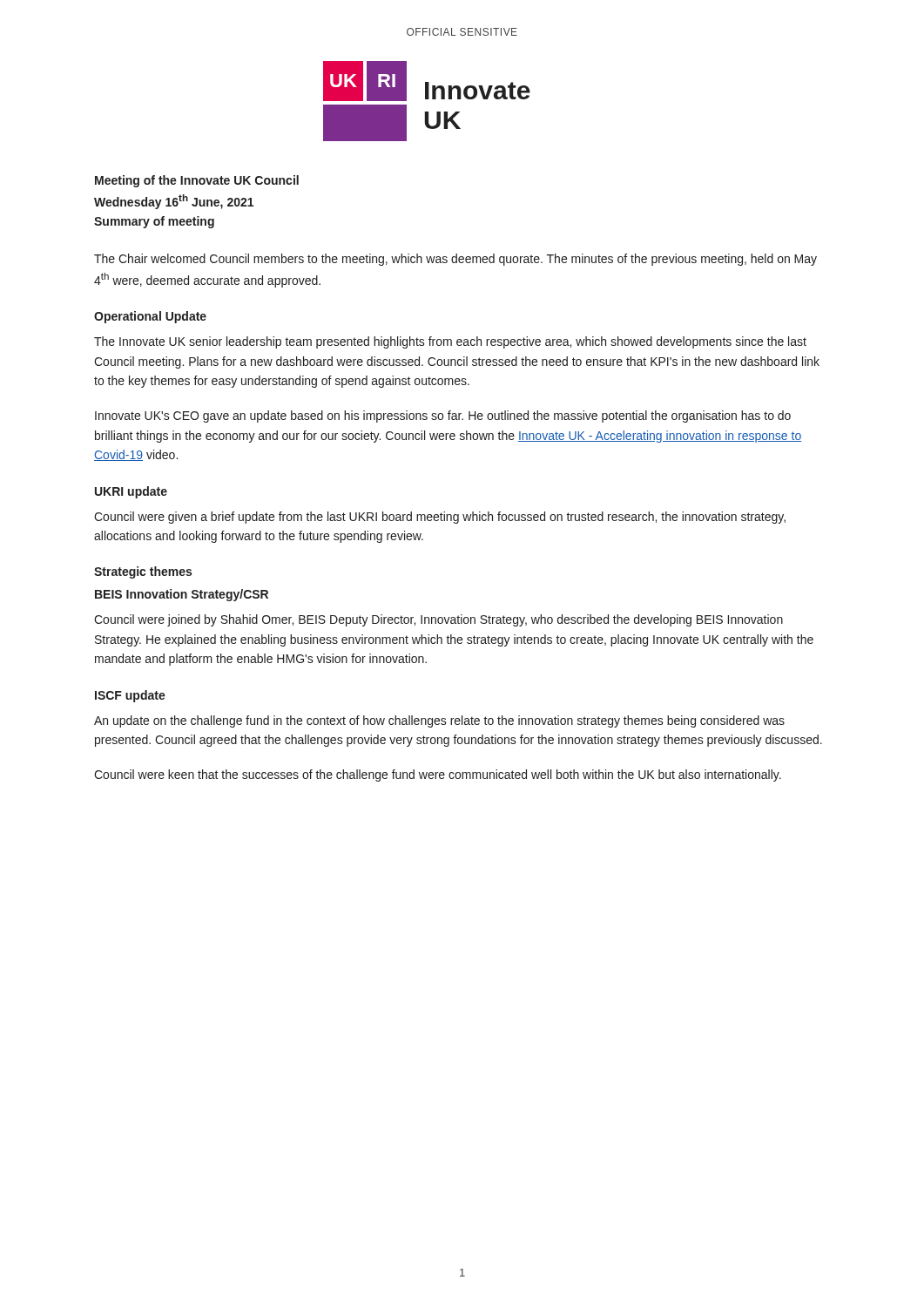Image resolution: width=924 pixels, height=1307 pixels.
Task: Locate the text starting "Strategic themes"
Action: coord(143,572)
